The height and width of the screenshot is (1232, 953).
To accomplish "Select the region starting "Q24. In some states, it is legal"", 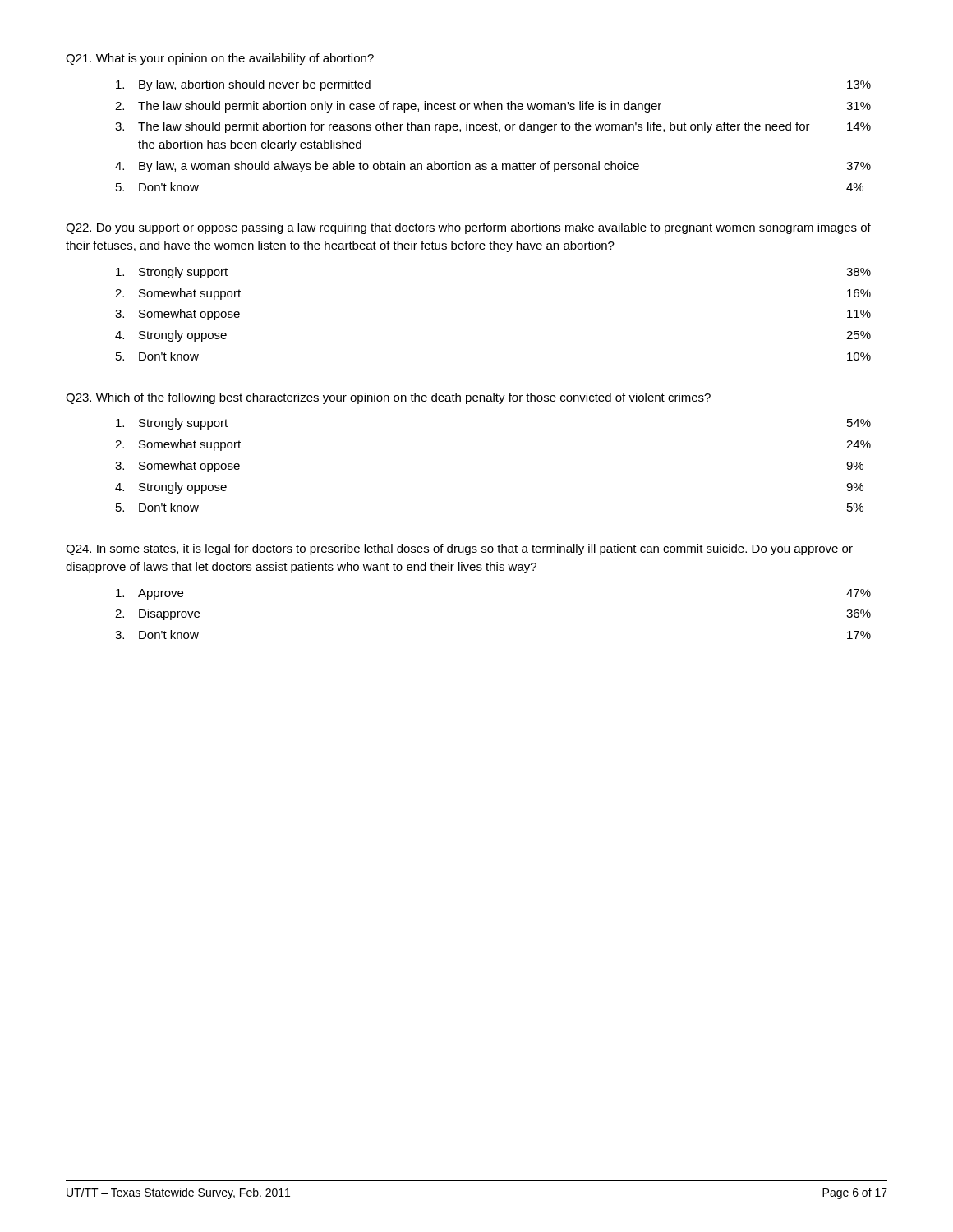I will coord(459,557).
